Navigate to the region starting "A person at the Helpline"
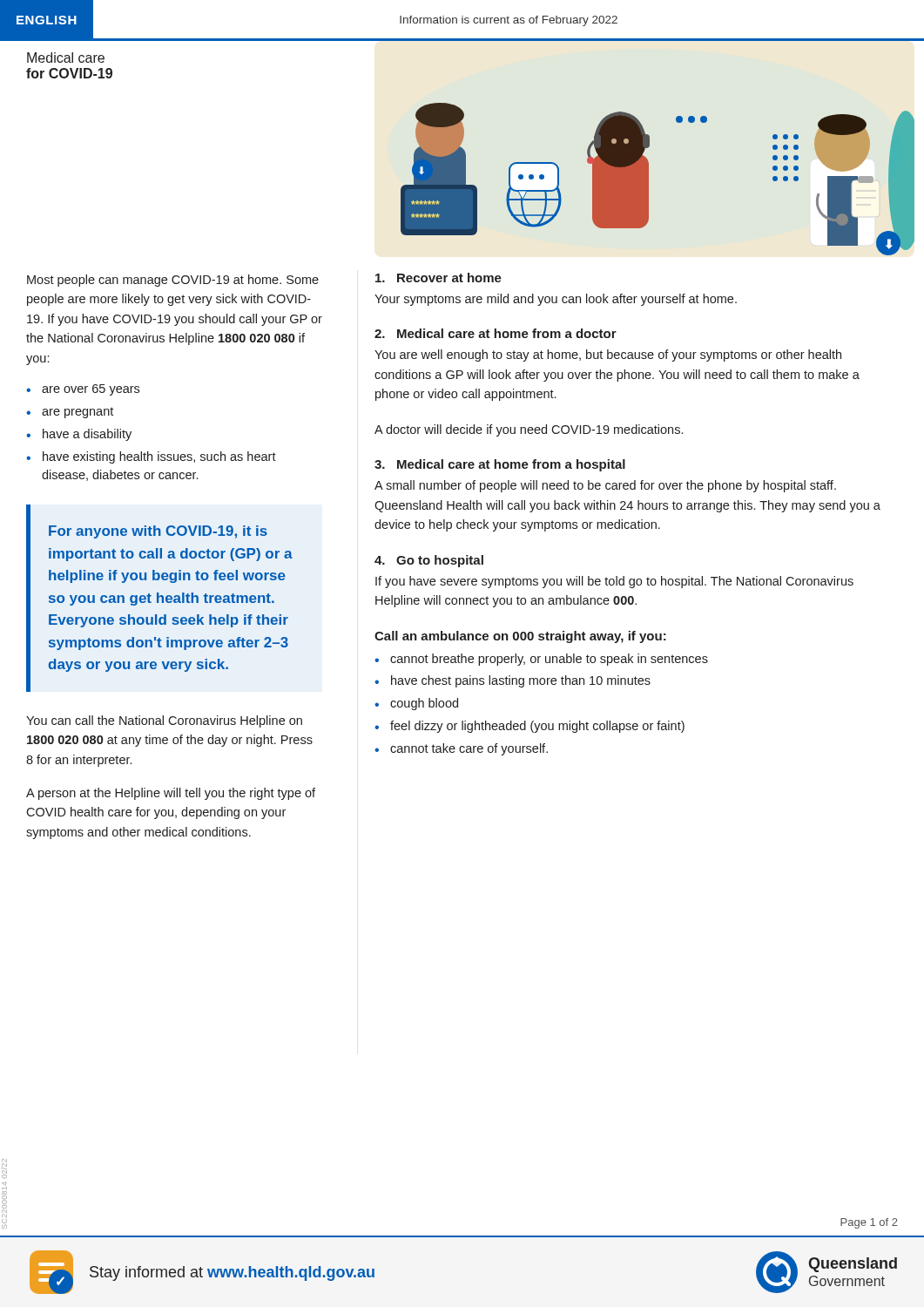The image size is (924, 1307). pyautogui.click(x=171, y=812)
